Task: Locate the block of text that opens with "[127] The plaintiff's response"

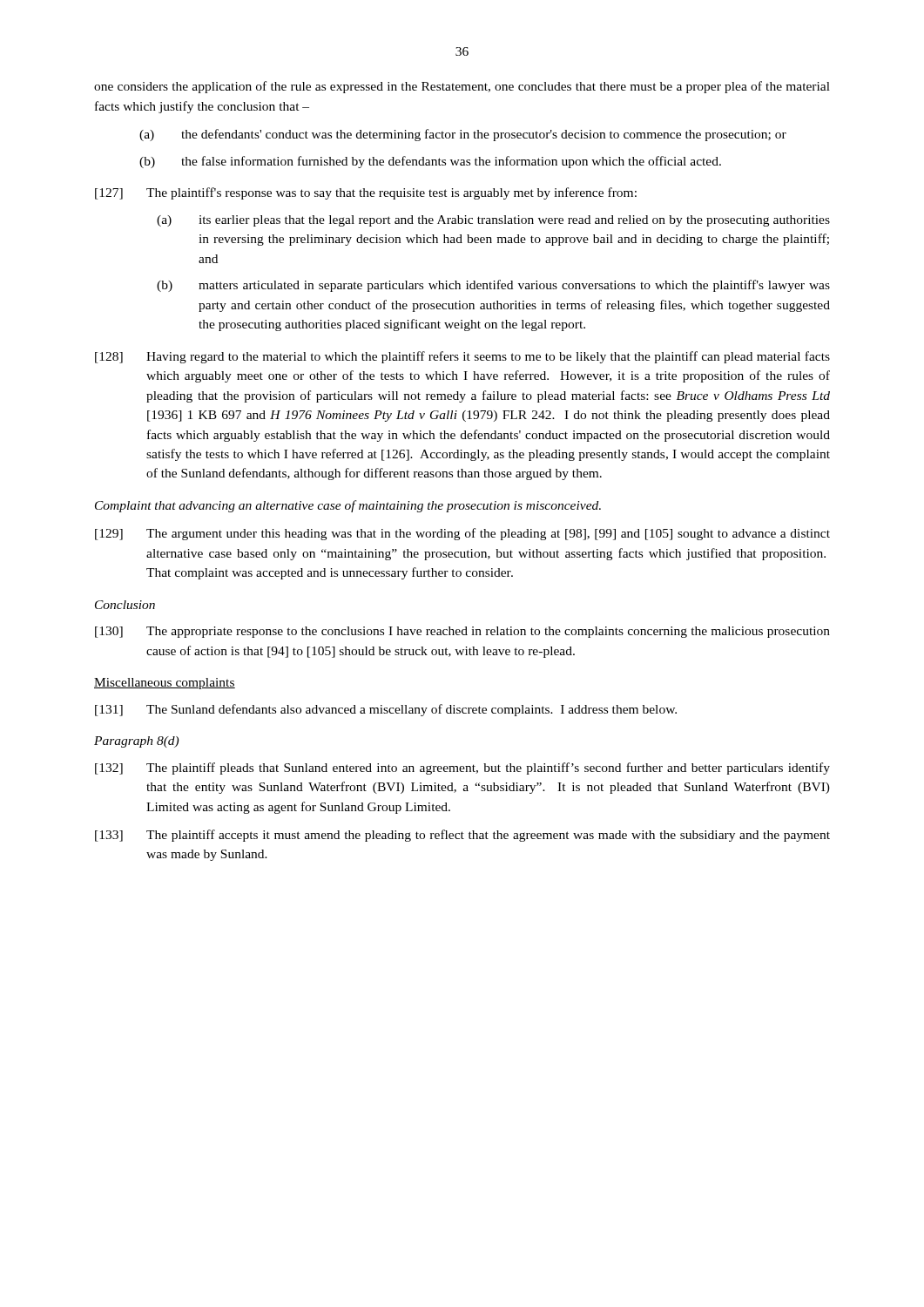Action: 462,193
